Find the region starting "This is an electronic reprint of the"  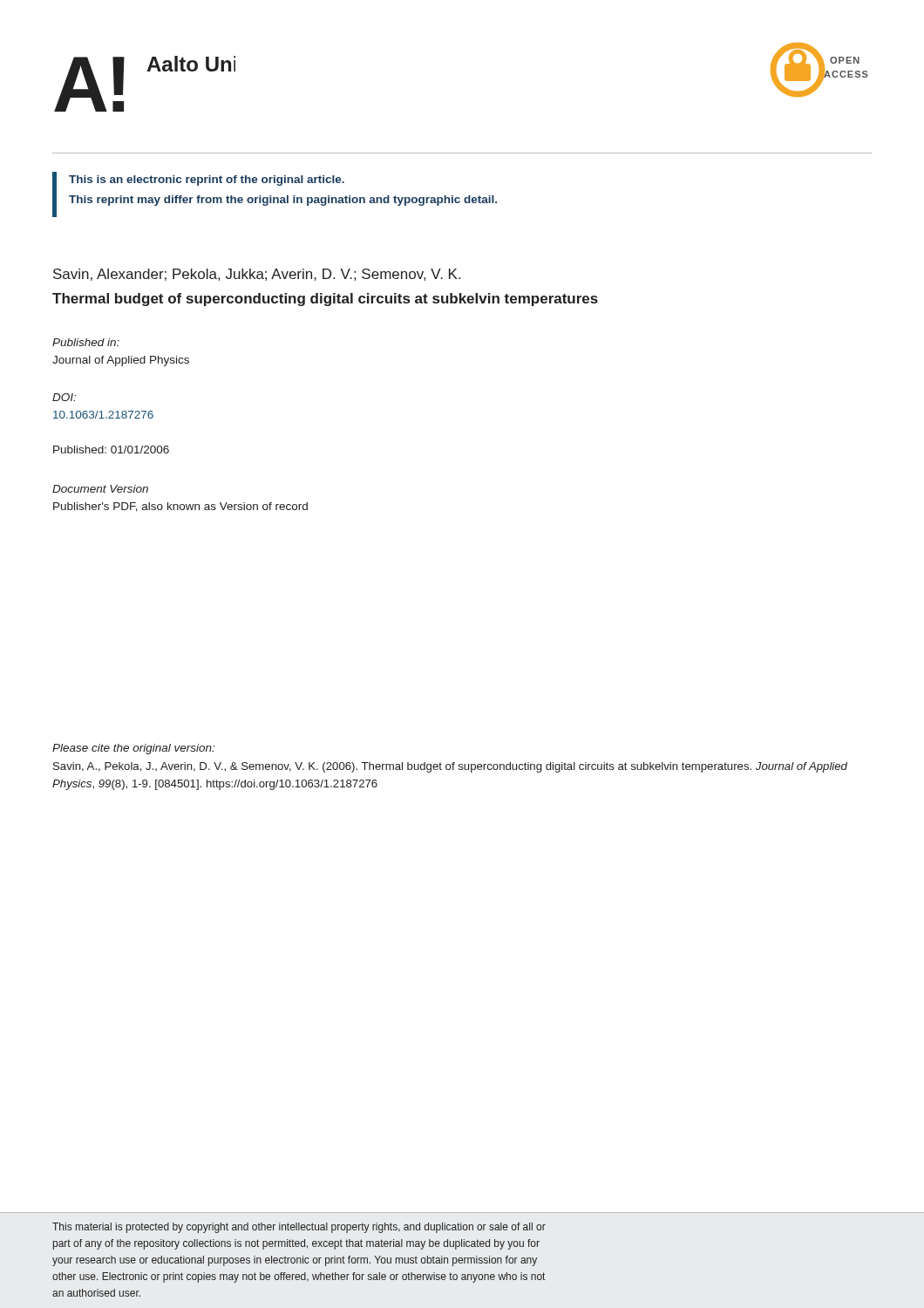pos(283,189)
